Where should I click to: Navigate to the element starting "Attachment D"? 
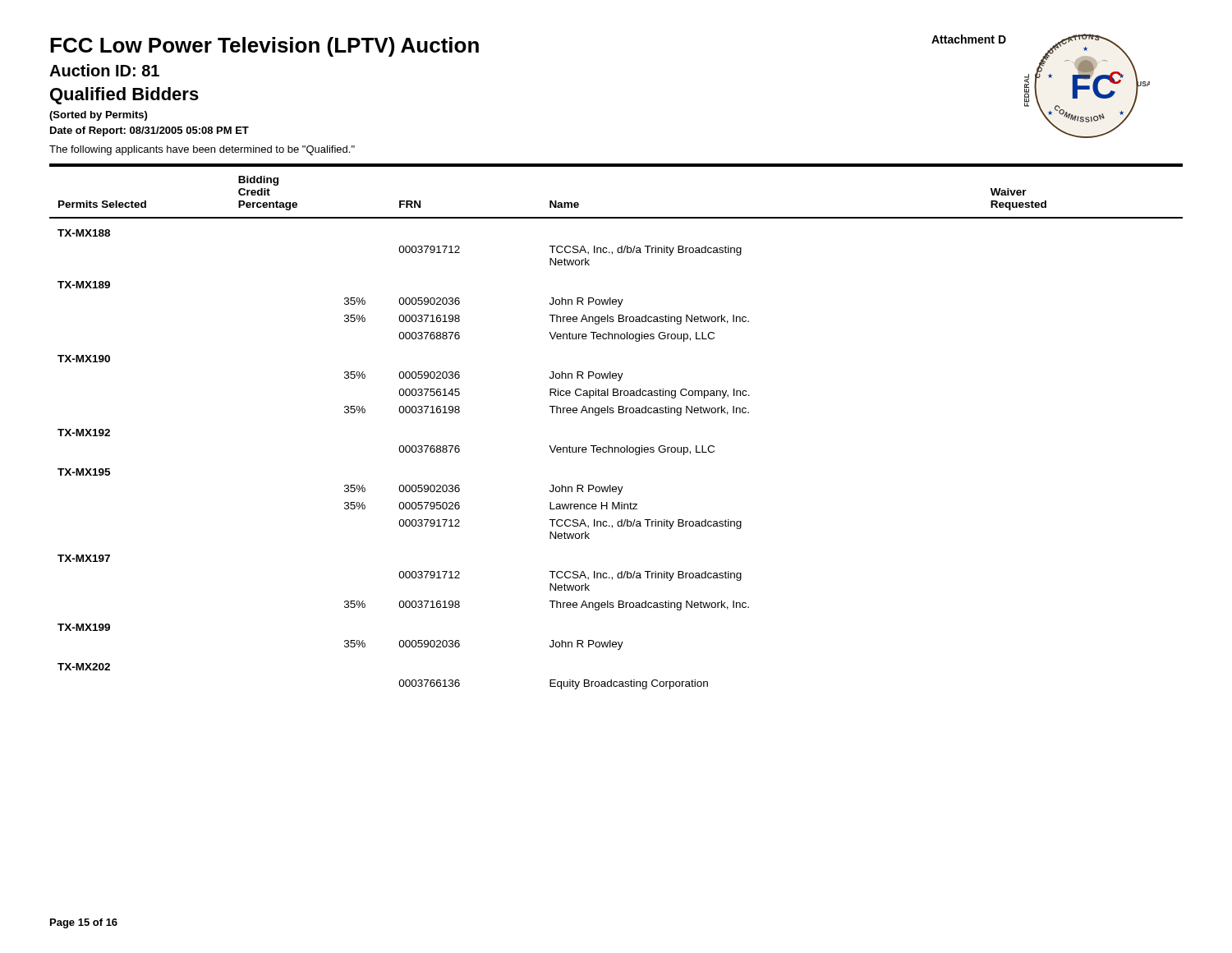coord(969,39)
